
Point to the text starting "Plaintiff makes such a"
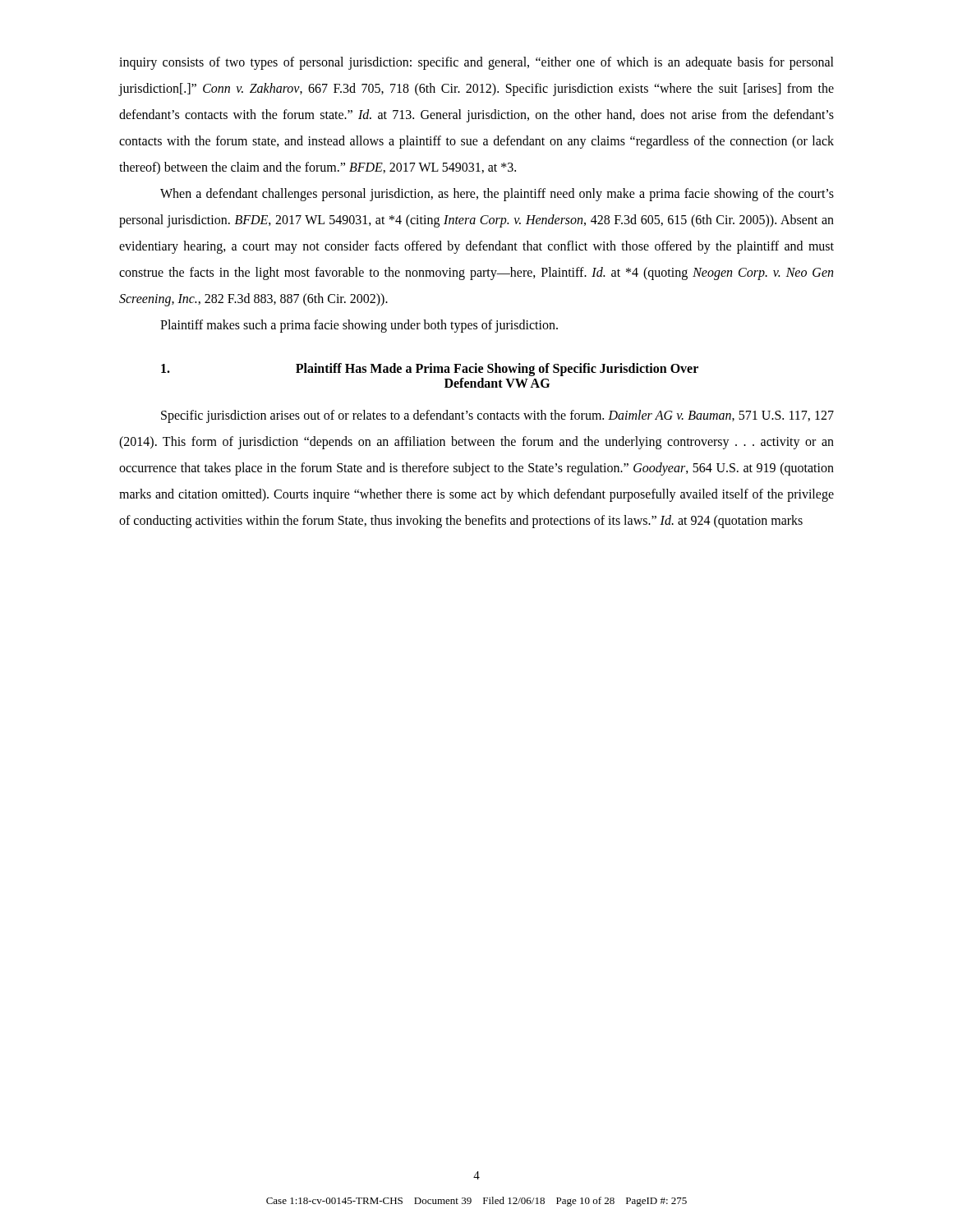(476, 325)
